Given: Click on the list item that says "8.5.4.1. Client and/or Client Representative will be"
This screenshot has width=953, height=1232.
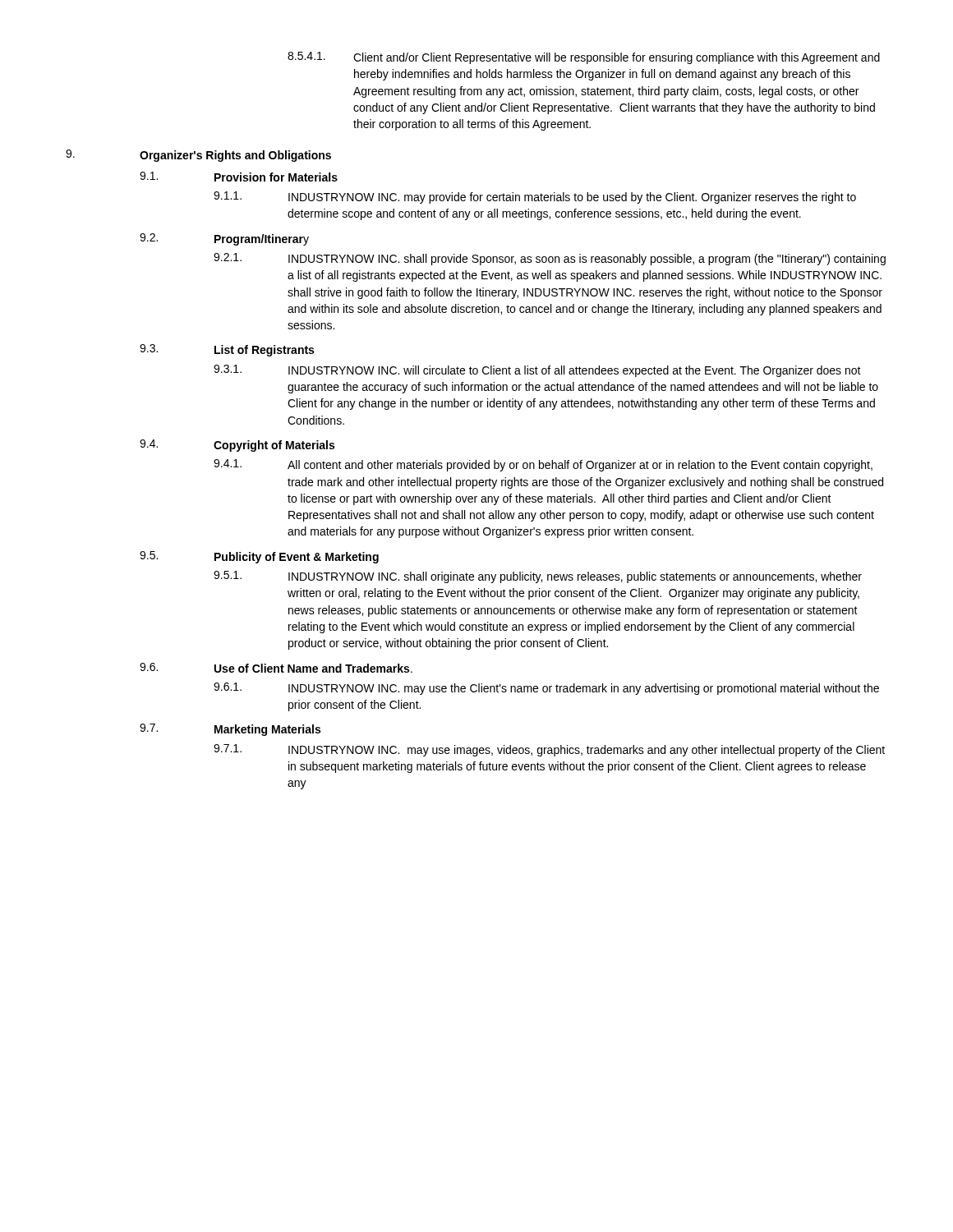Looking at the screenshot, I should click(587, 91).
